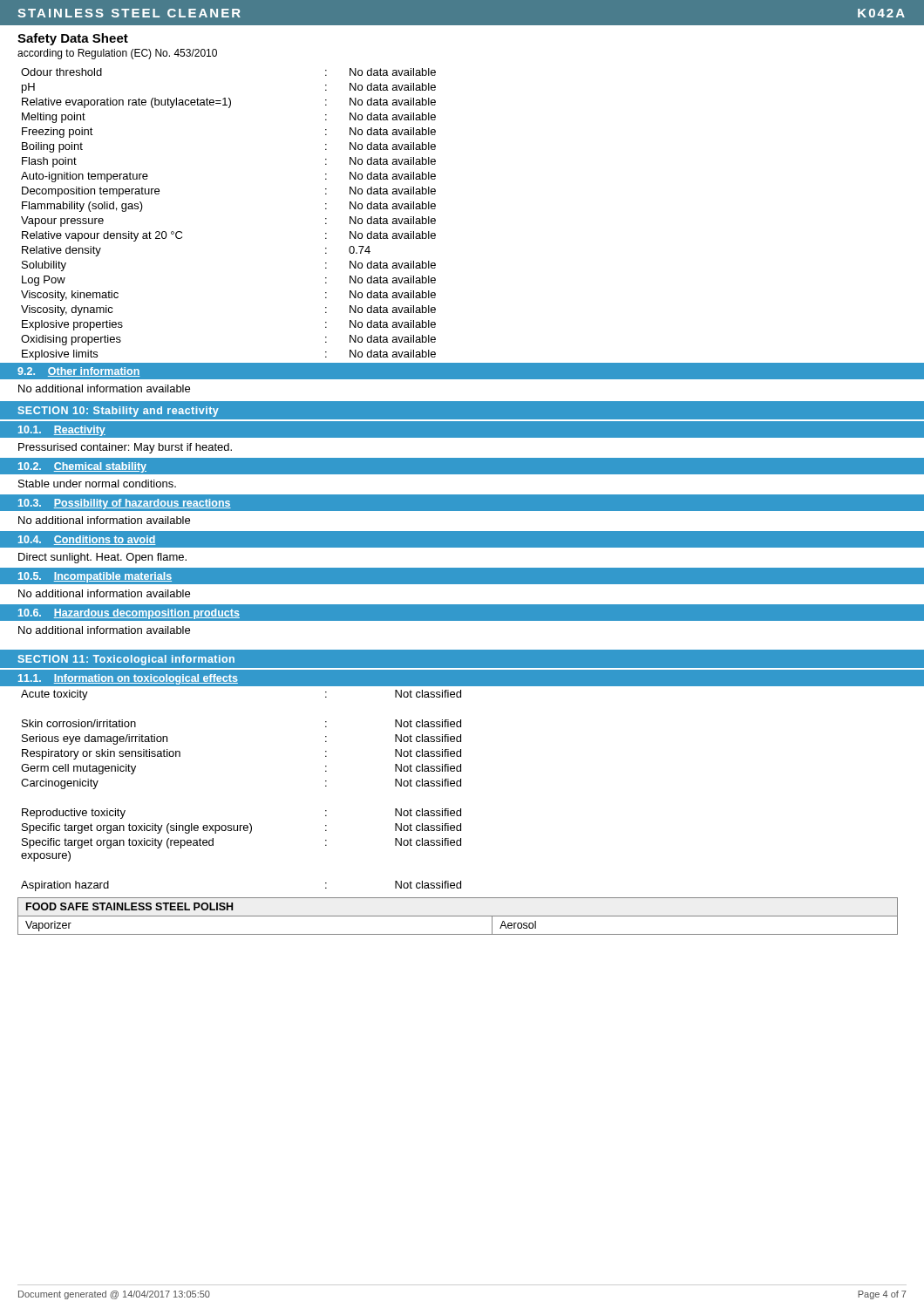Point to the element starting "SECTION 11: Toxicological information"
This screenshot has width=924, height=1308.
pyautogui.click(x=127, y=659)
